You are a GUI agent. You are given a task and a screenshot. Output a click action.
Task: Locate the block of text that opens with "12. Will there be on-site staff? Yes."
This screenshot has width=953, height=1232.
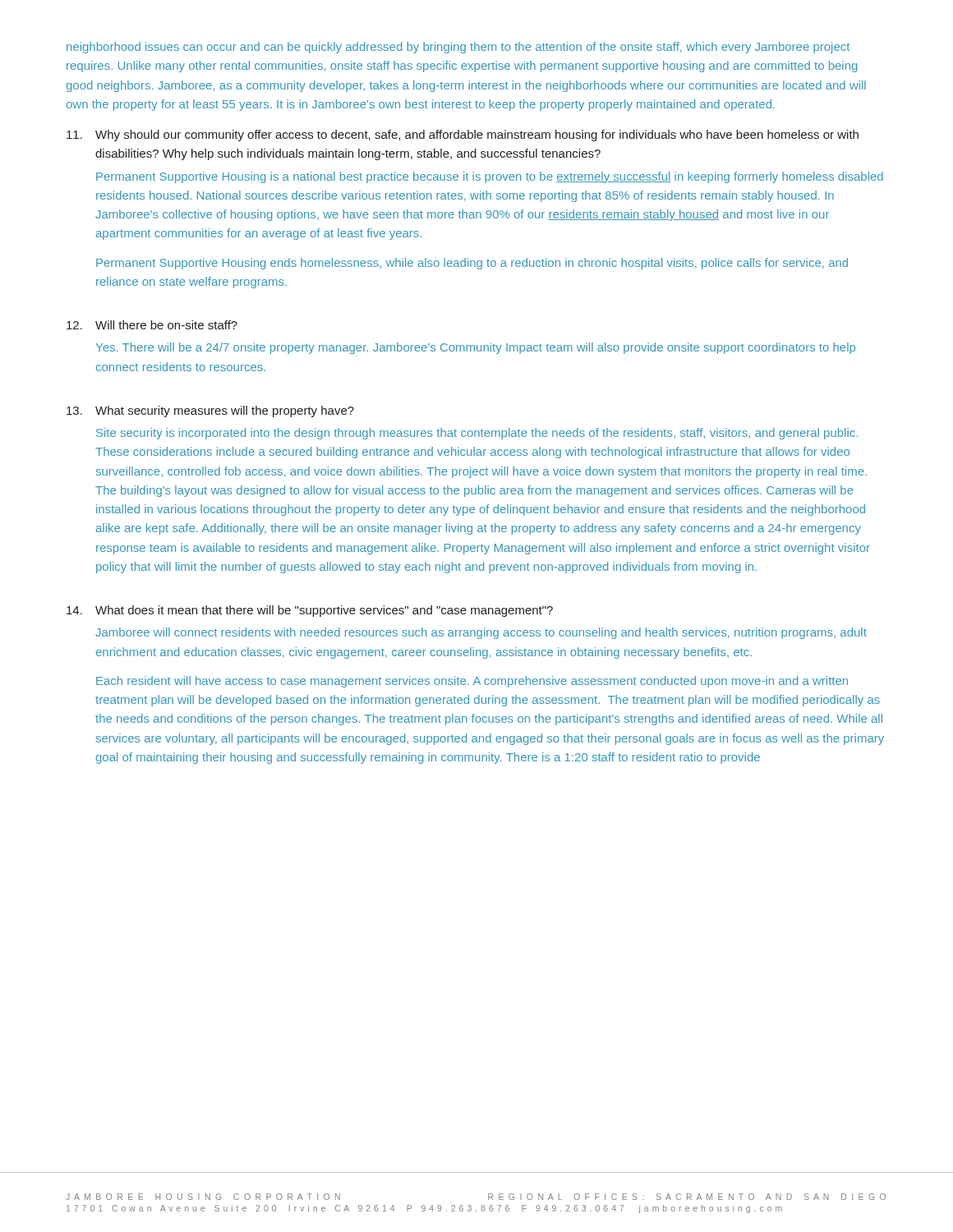tap(476, 351)
